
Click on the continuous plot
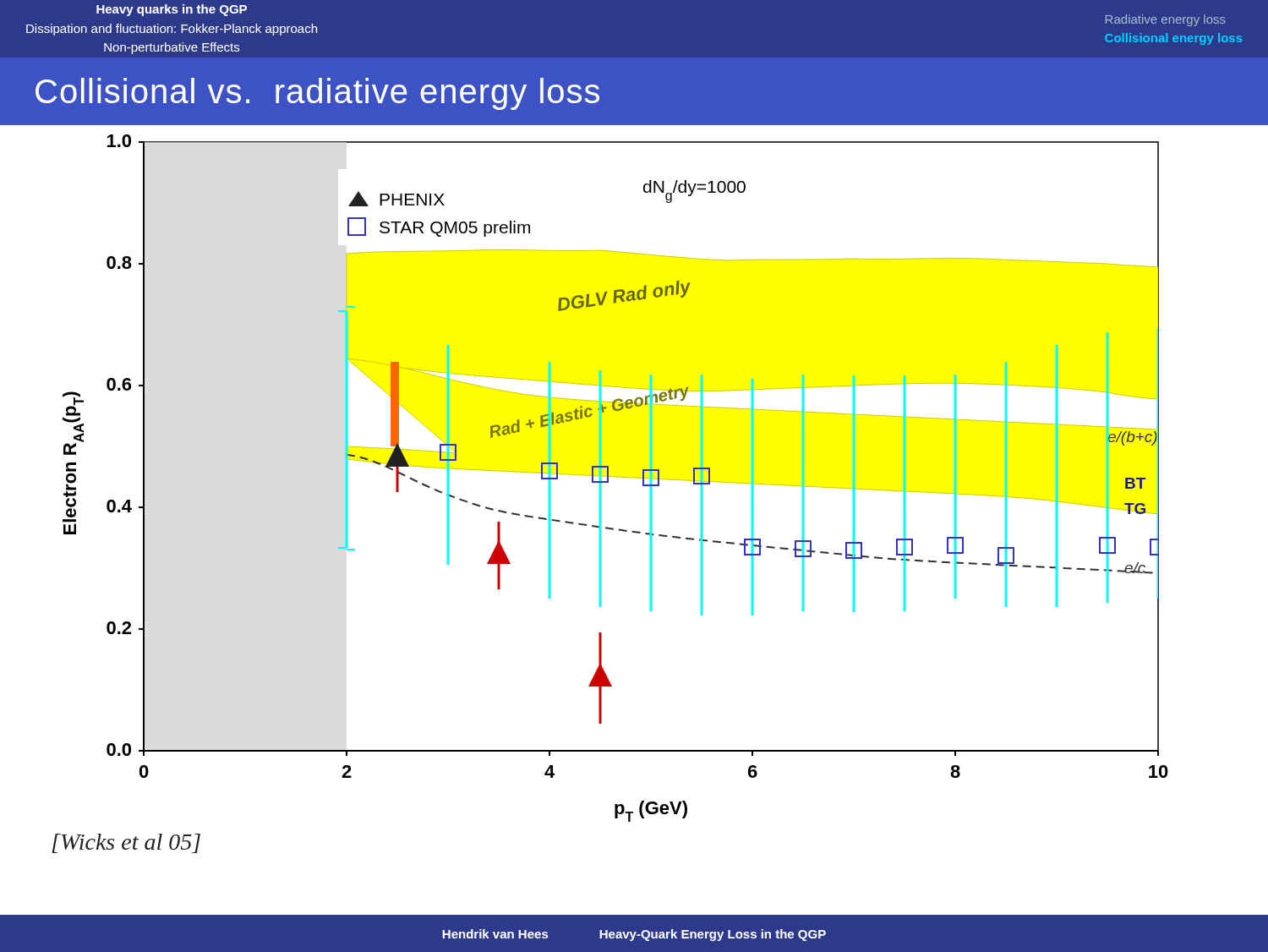tap(634, 476)
